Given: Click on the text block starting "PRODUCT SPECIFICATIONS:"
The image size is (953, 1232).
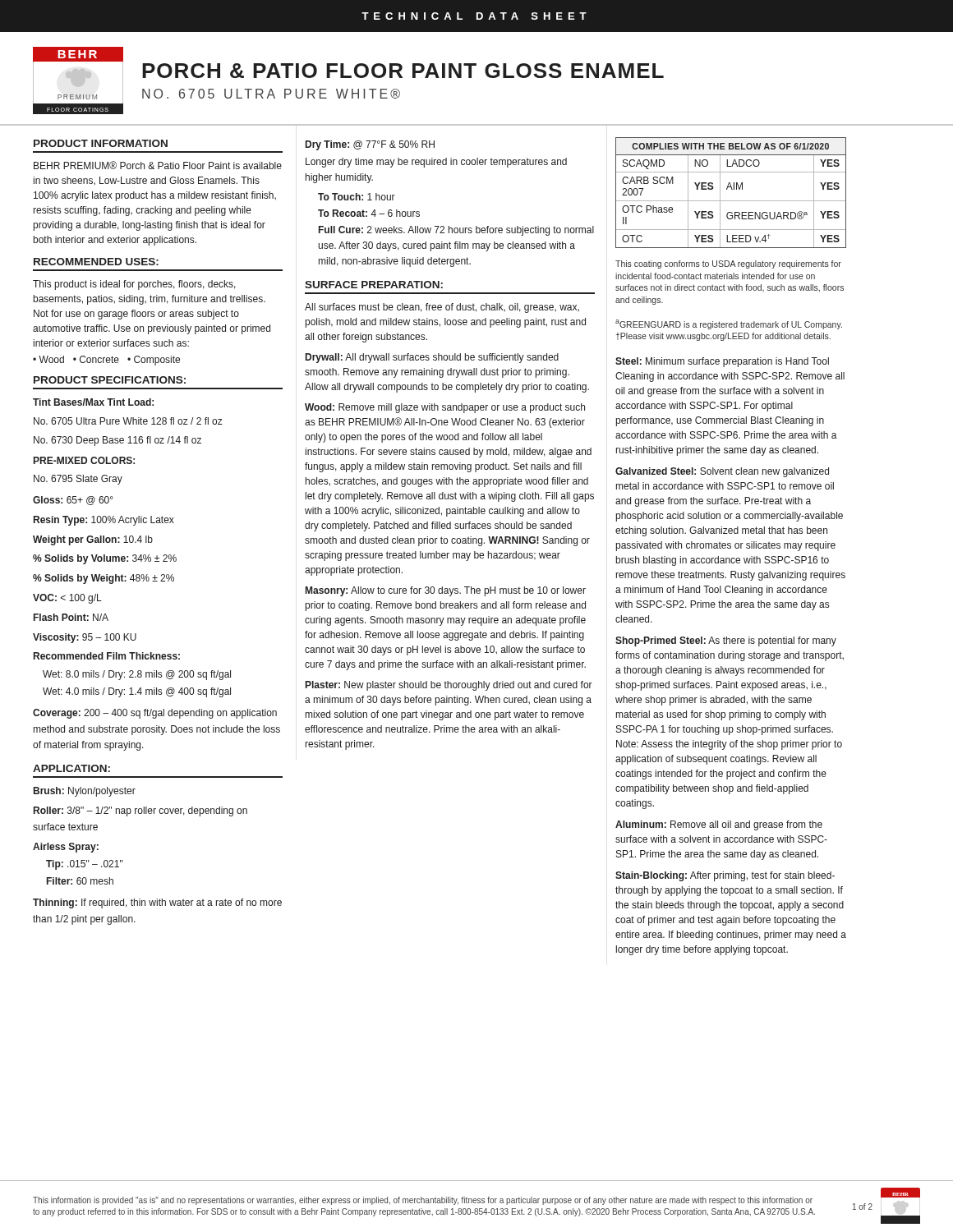Looking at the screenshot, I should pos(110,380).
